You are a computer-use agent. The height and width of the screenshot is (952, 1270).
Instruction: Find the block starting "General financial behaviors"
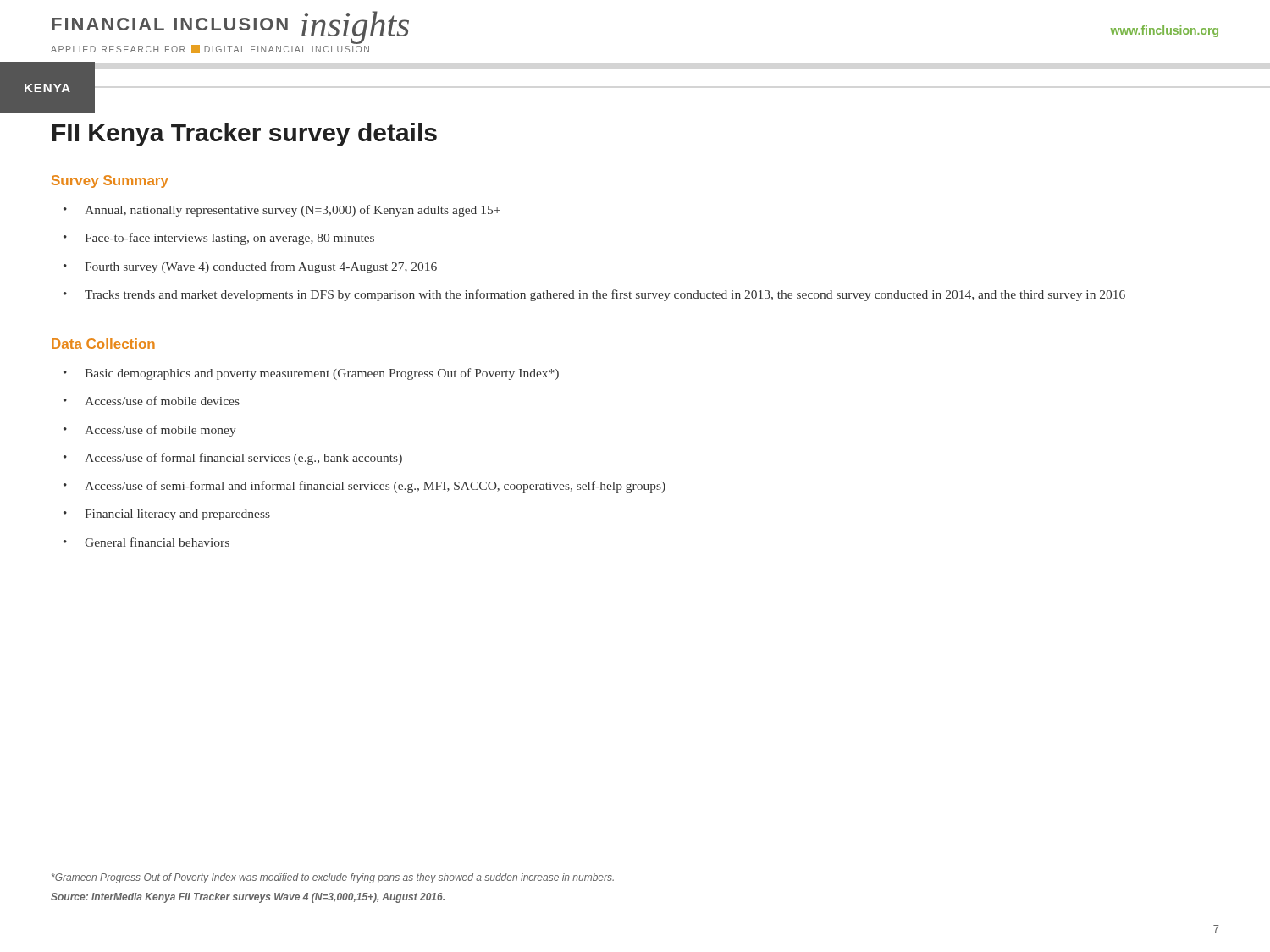(157, 542)
